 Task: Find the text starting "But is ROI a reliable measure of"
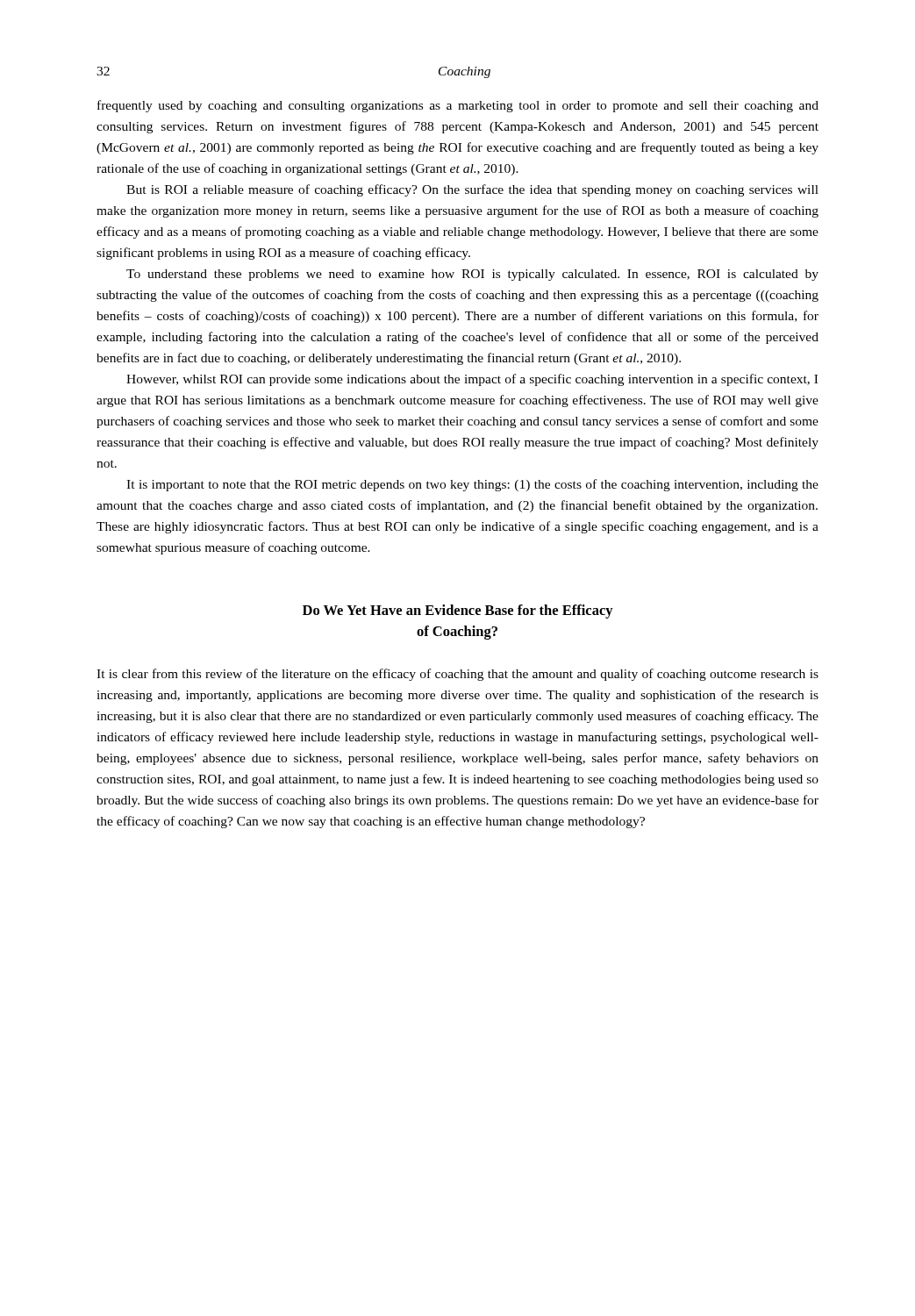pyautogui.click(x=458, y=221)
